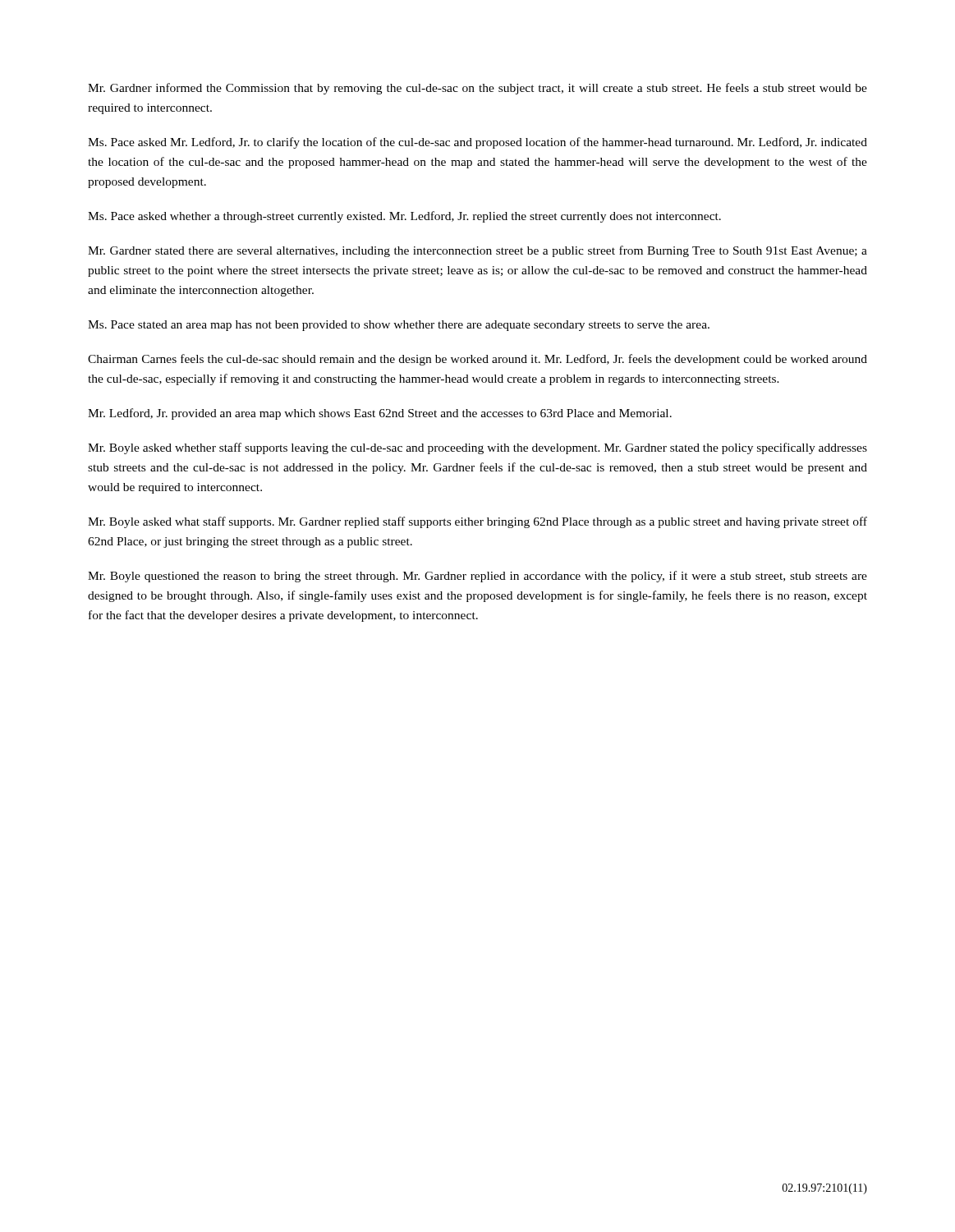The width and height of the screenshot is (955, 1232).
Task: Locate the text block that says "Mr. Gardner stated there are several alternatives,"
Action: (478, 270)
